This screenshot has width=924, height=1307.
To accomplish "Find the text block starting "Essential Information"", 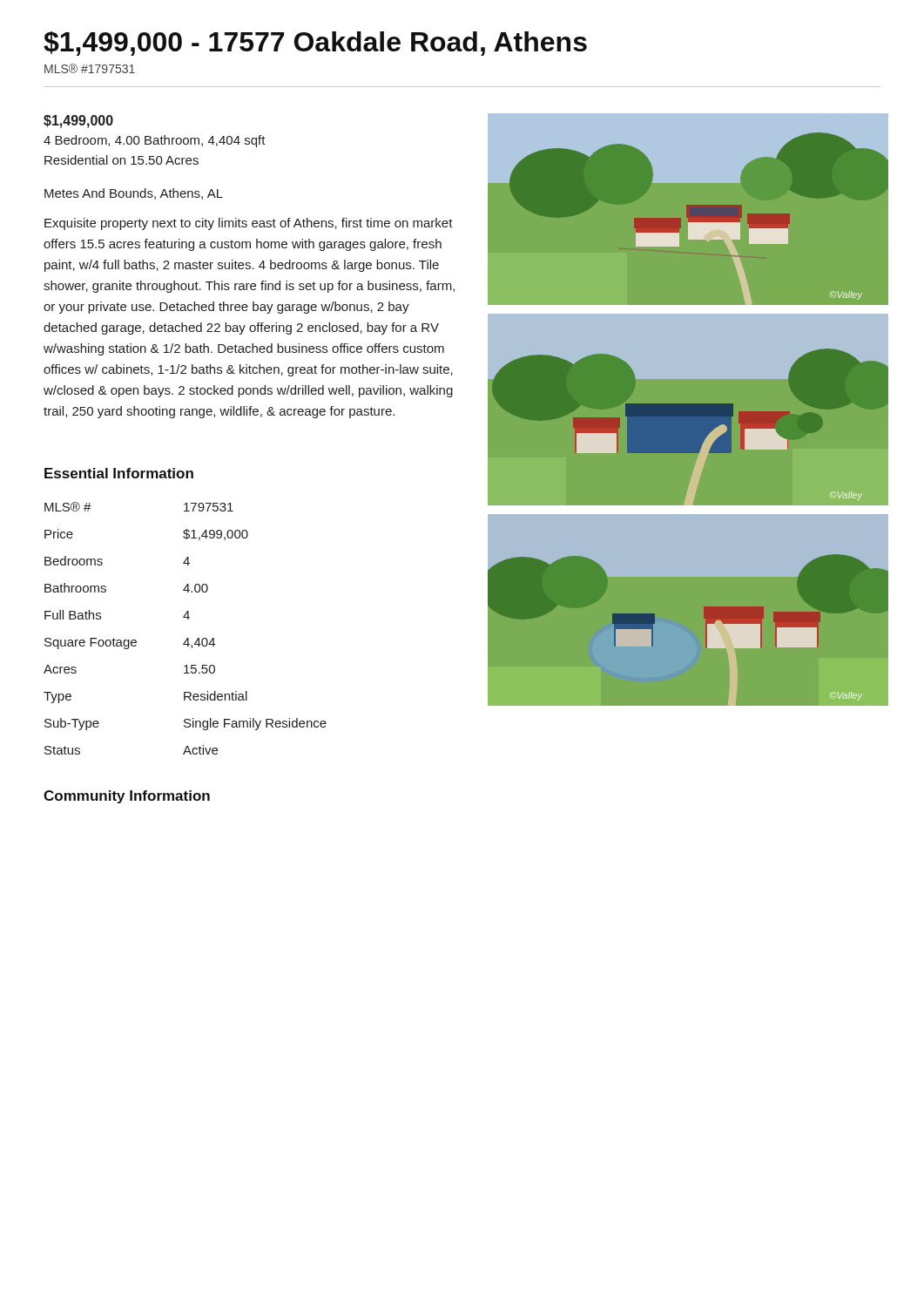I will 119,473.
